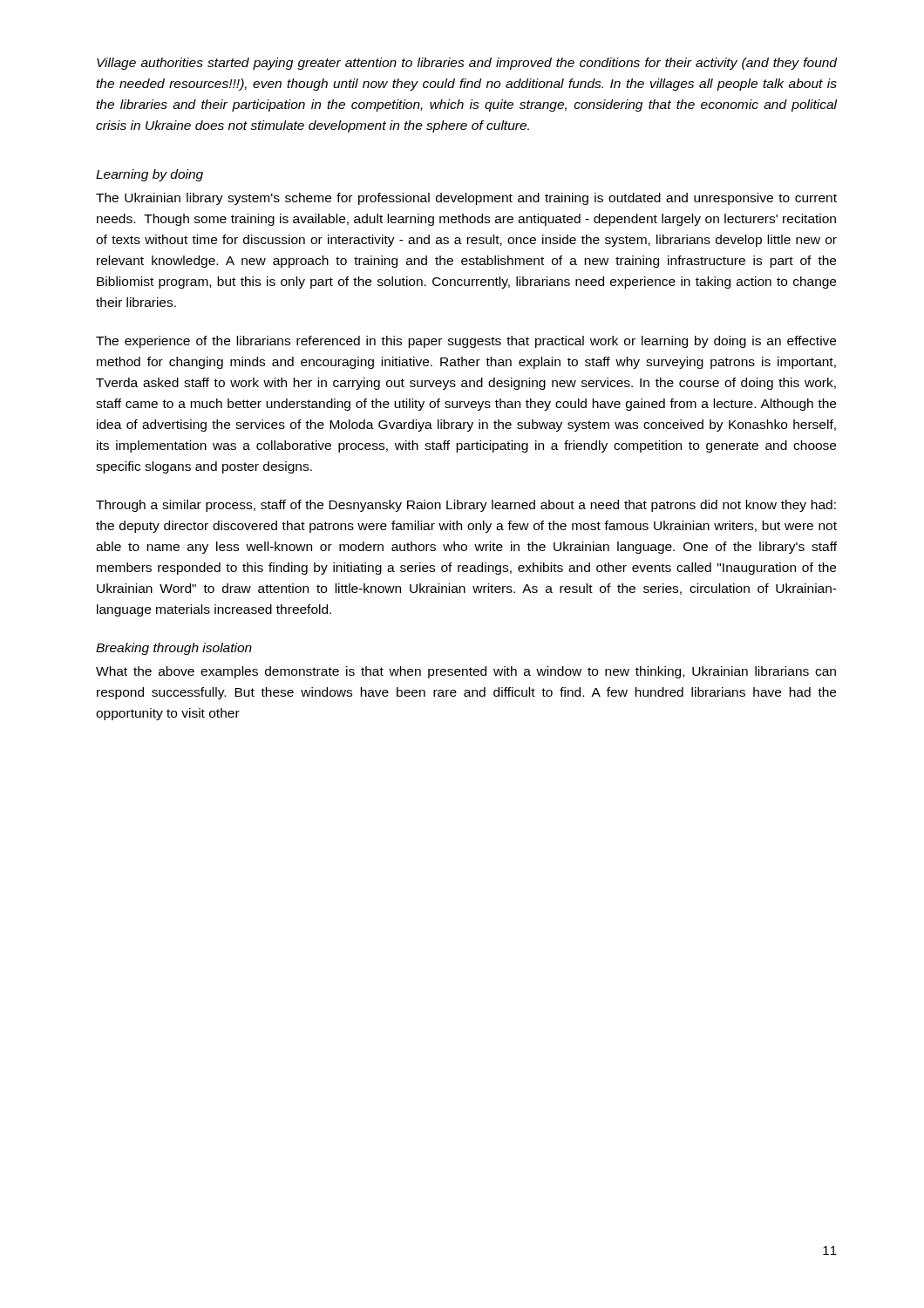Select the text starting "The Ukrainian library system's scheme"
Screen dimensions: 1308x924
(x=466, y=250)
